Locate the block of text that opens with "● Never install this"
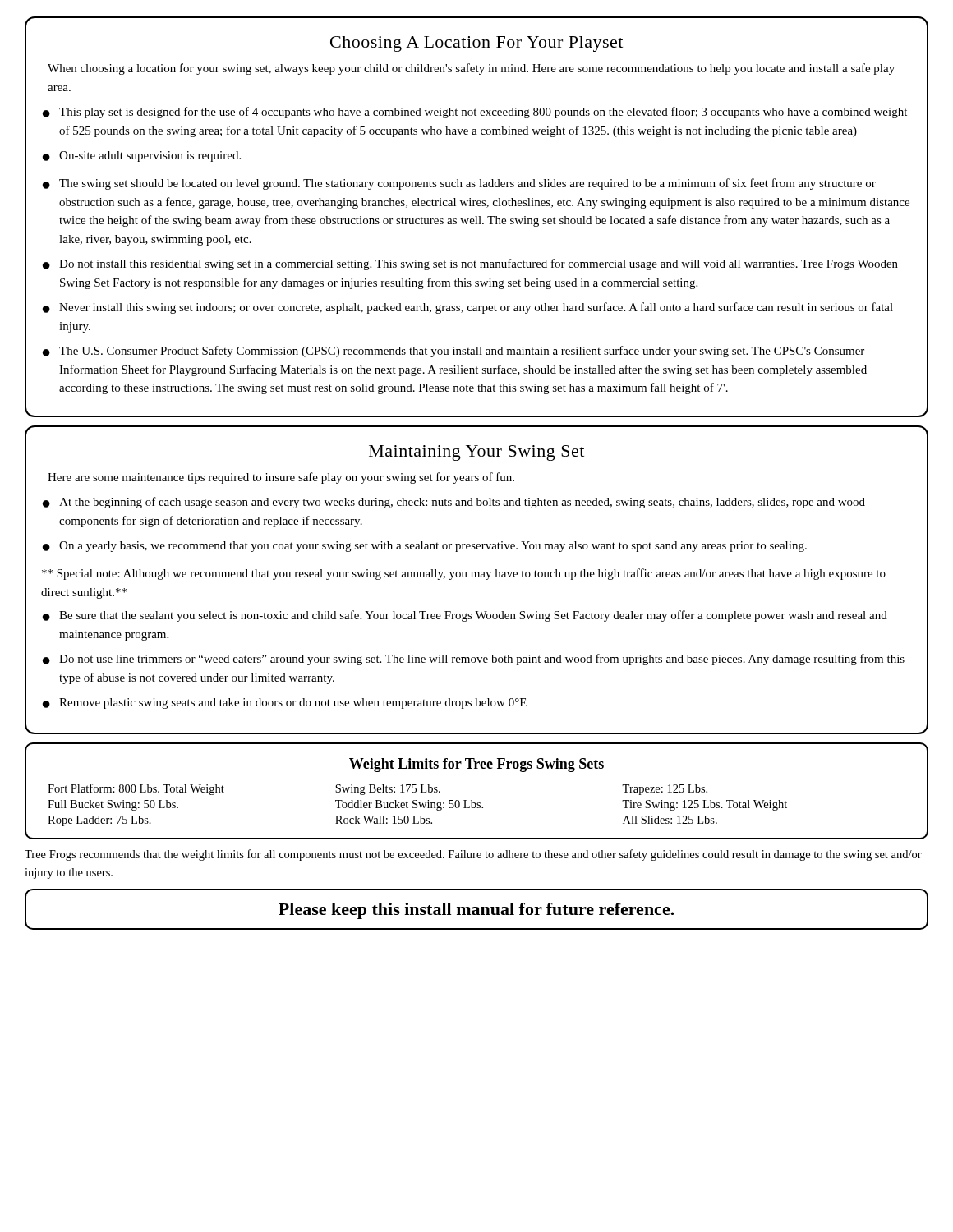Image resolution: width=953 pixels, height=1232 pixels. click(x=476, y=317)
